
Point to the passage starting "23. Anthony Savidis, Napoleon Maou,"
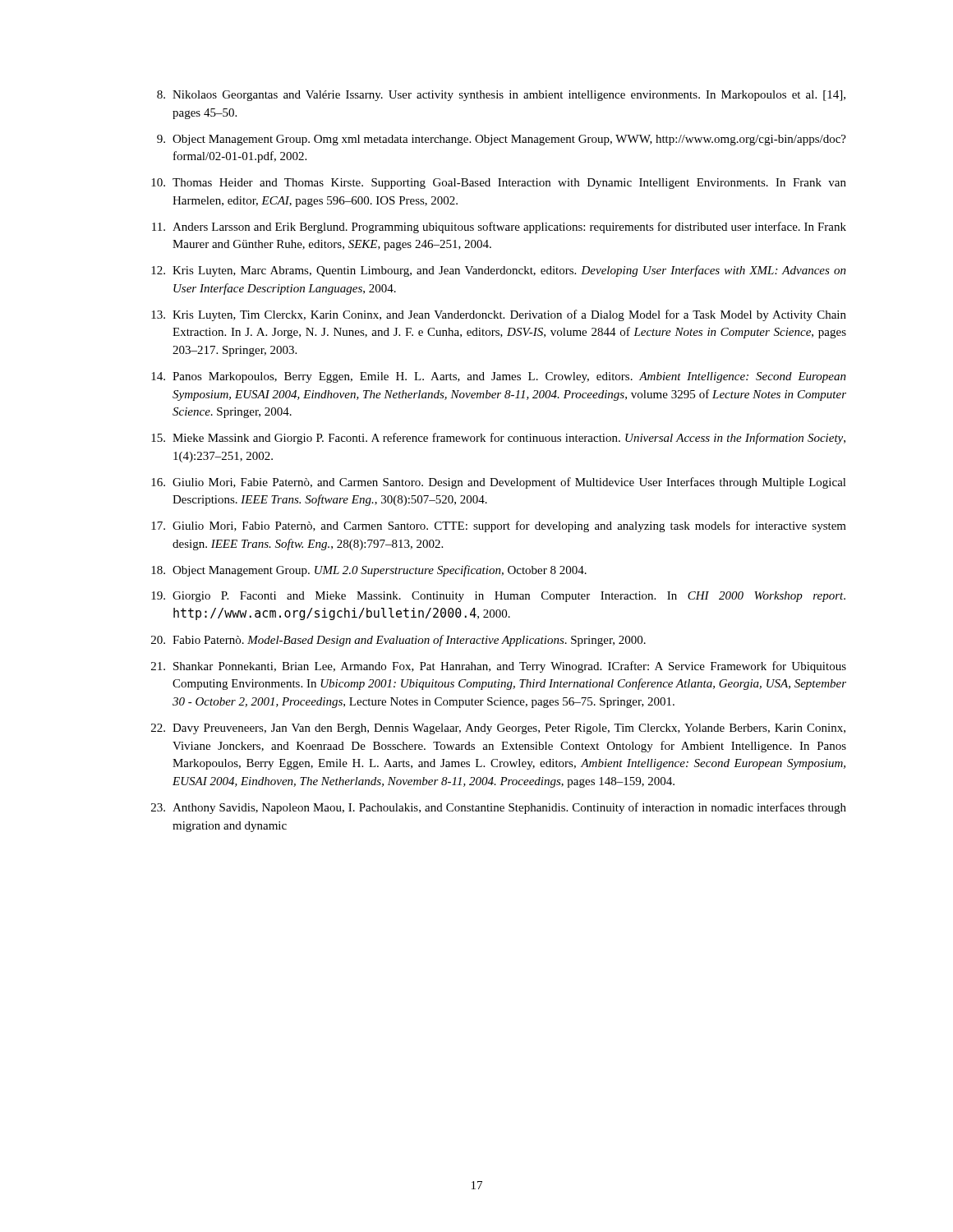(489, 817)
